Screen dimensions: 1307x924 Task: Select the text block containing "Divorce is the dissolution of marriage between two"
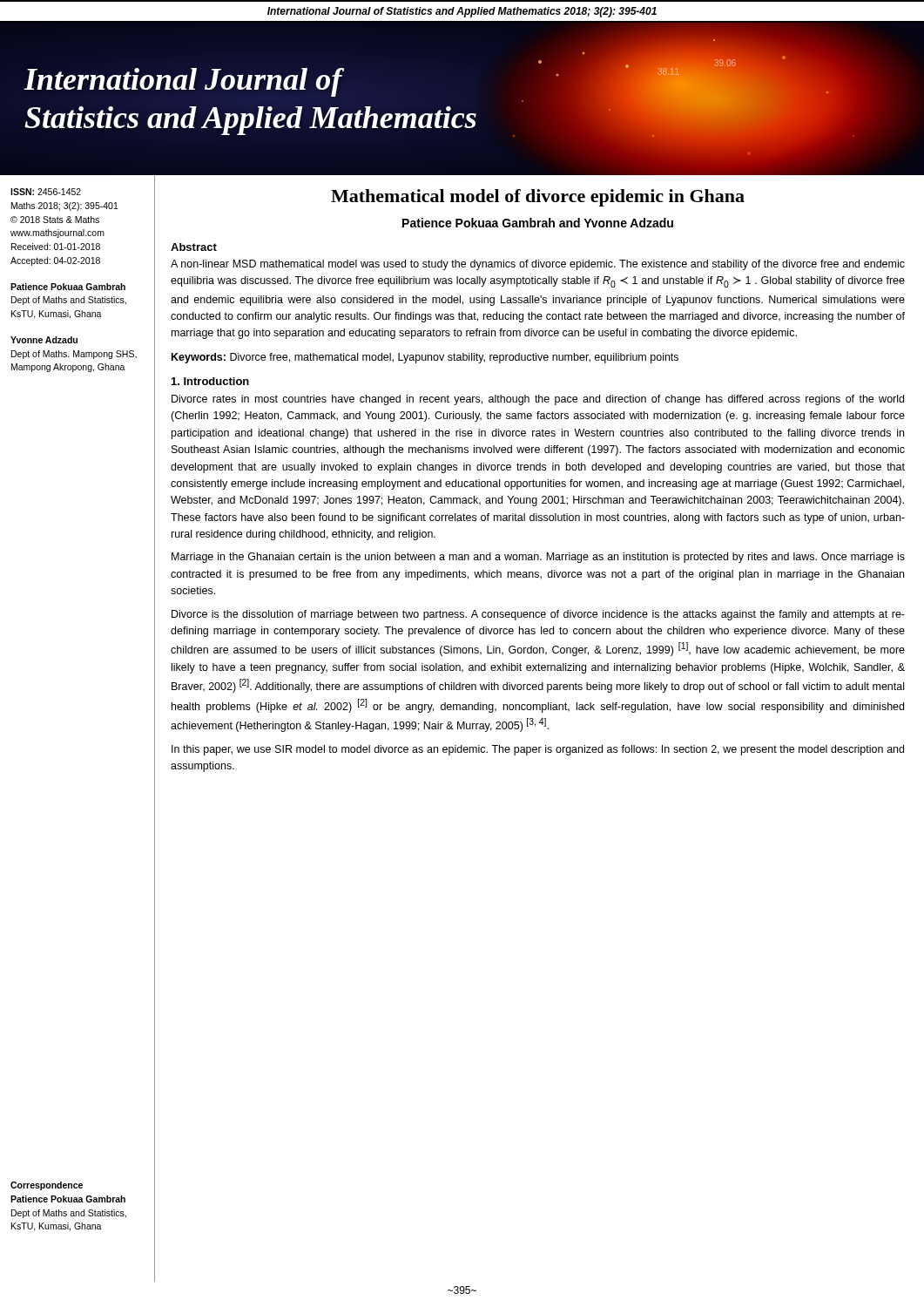(538, 670)
